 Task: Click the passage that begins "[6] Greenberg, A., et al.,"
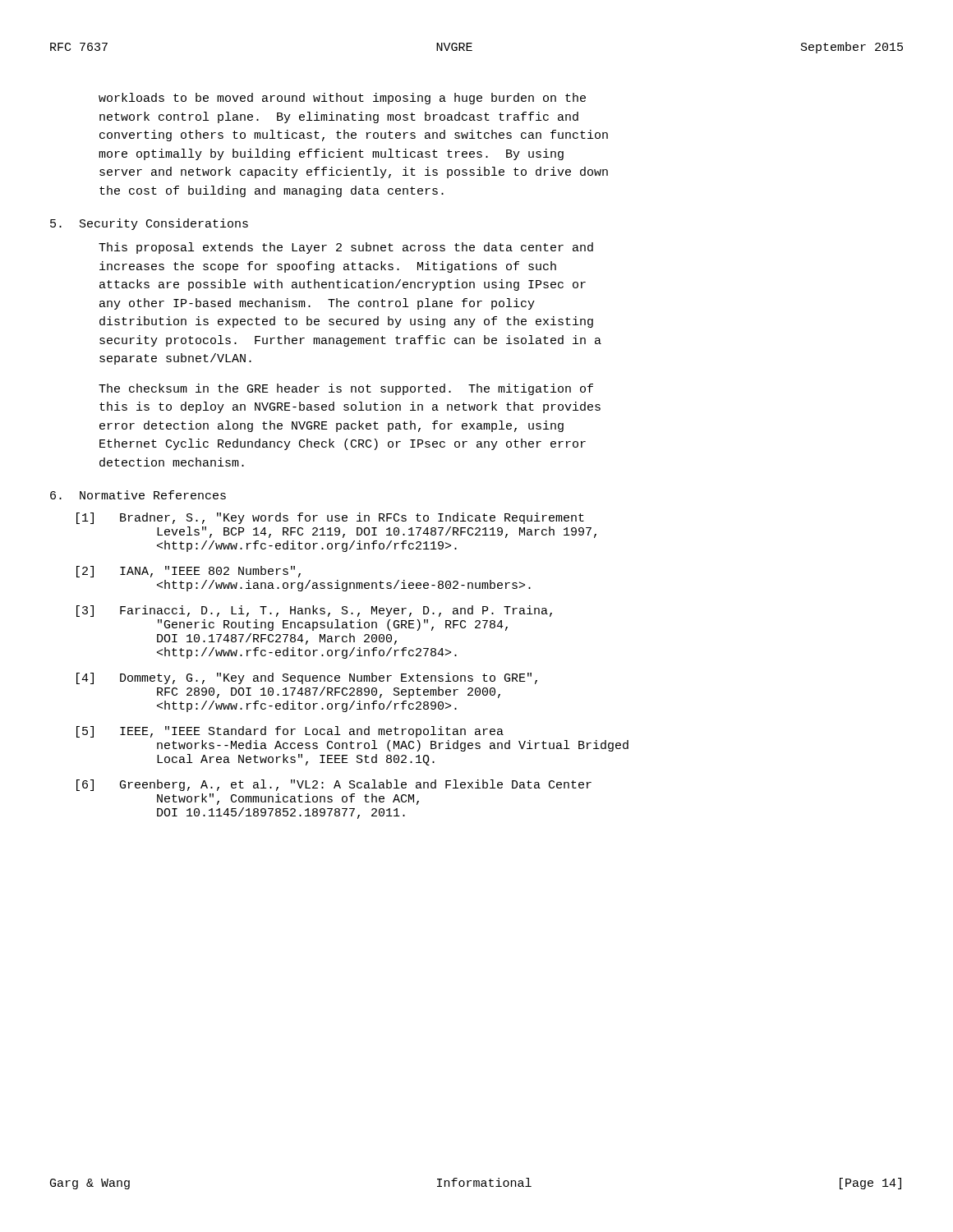334,785
